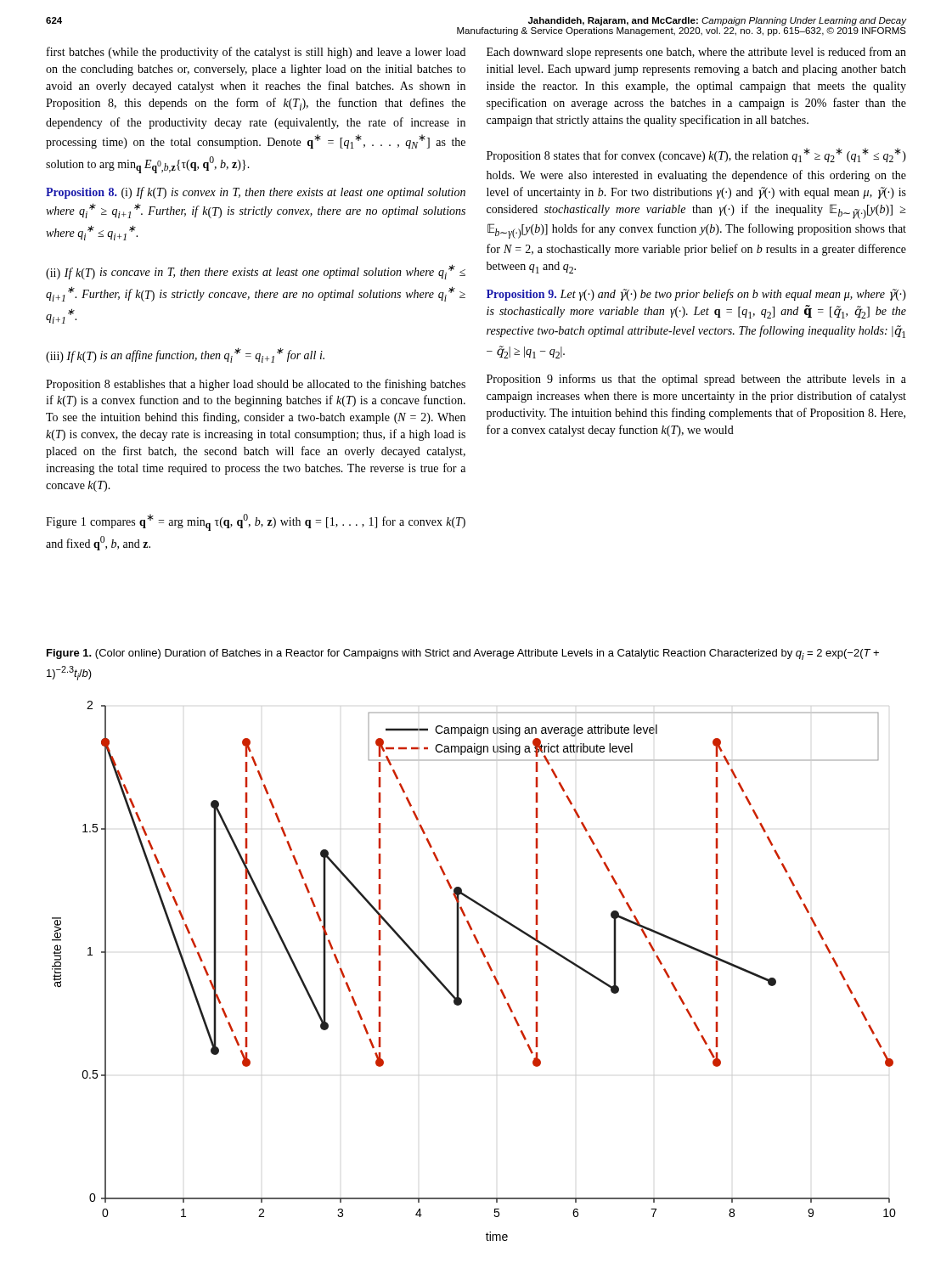
Task: Select the text block with the text "Proposition 8 establishes that"
Action: point(256,464)
